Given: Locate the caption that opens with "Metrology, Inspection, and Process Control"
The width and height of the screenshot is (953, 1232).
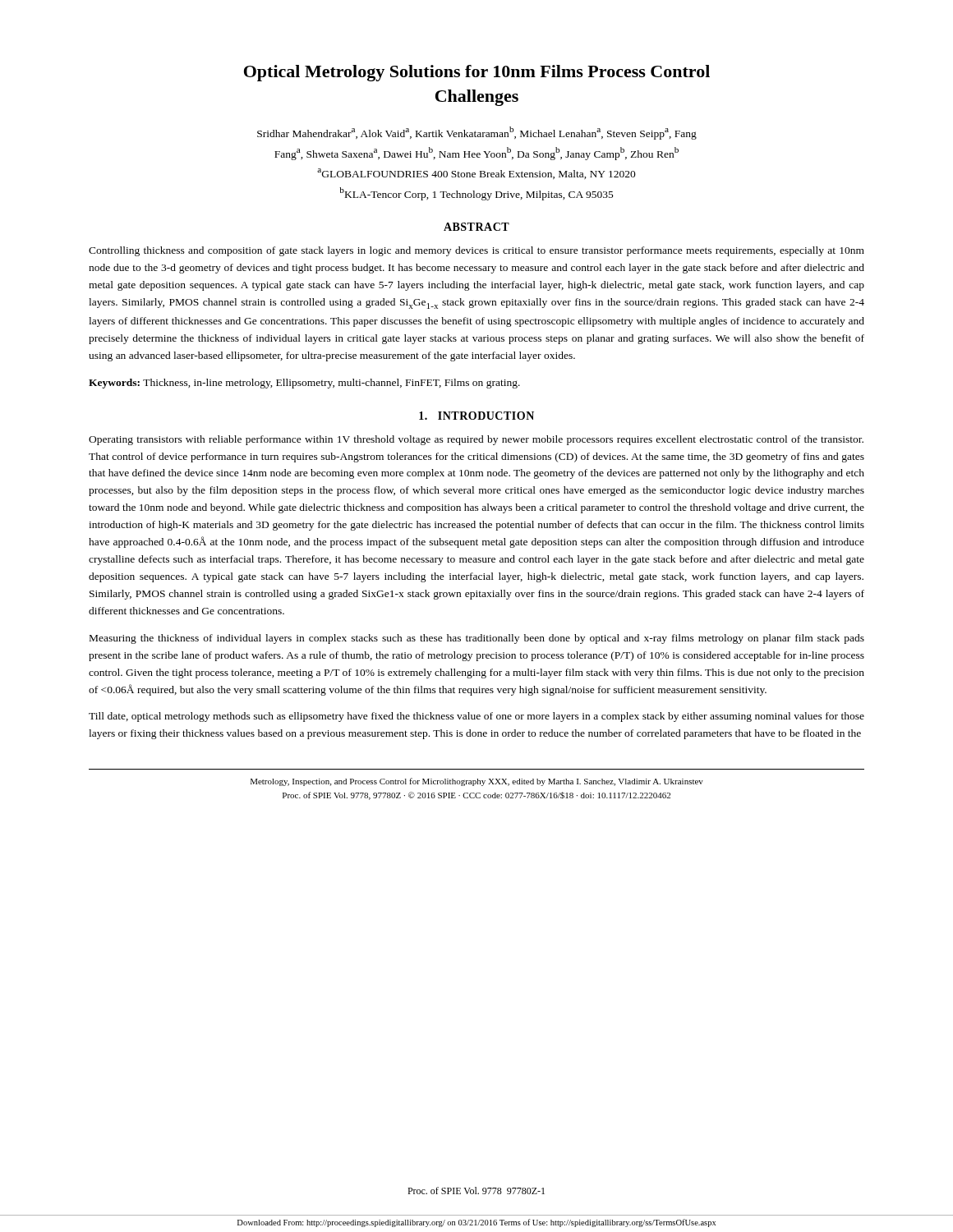Looking at the screenshot, I should [476, 788].
